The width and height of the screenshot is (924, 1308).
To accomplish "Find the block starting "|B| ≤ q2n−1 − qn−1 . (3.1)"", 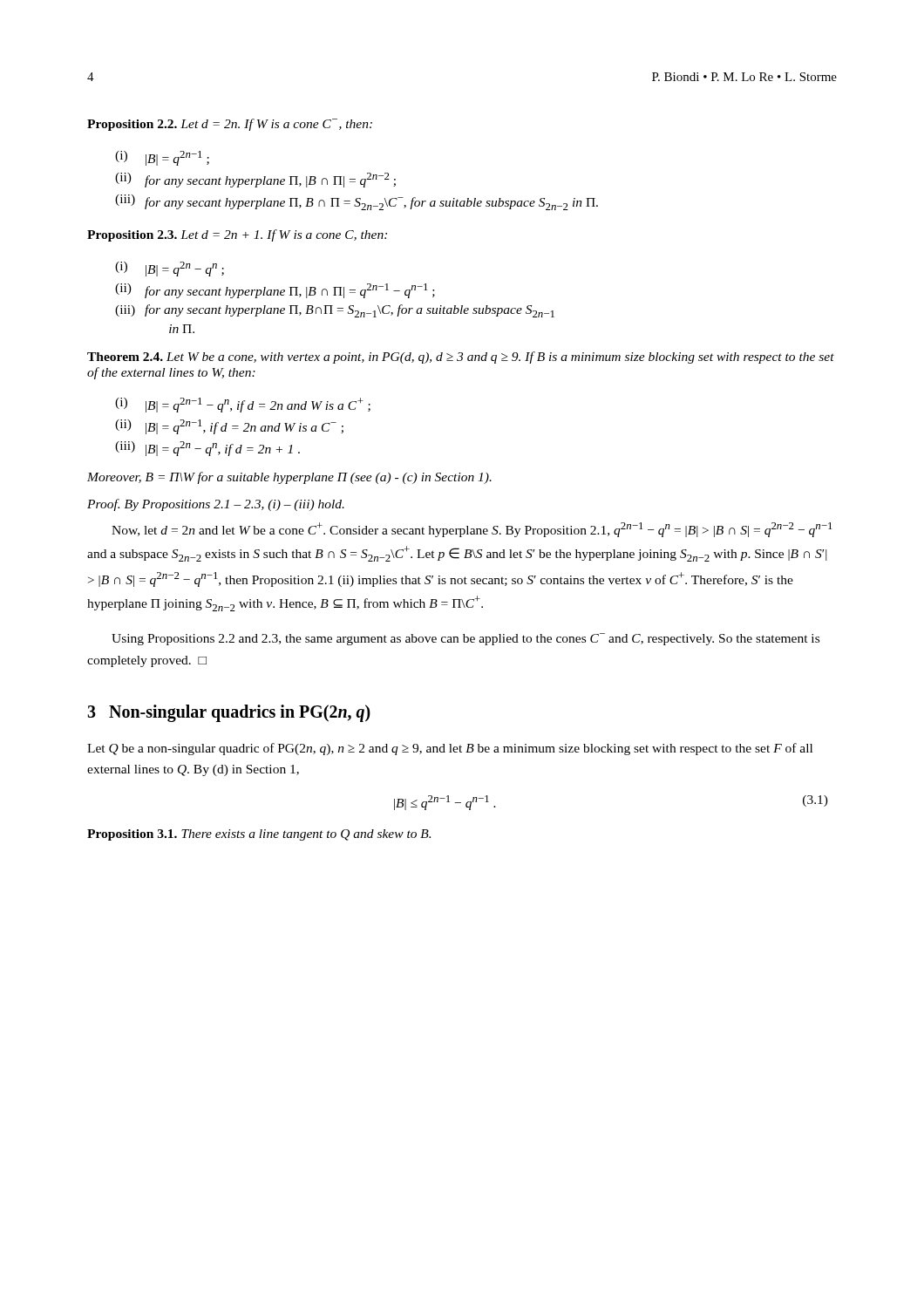I will (448, 802).
